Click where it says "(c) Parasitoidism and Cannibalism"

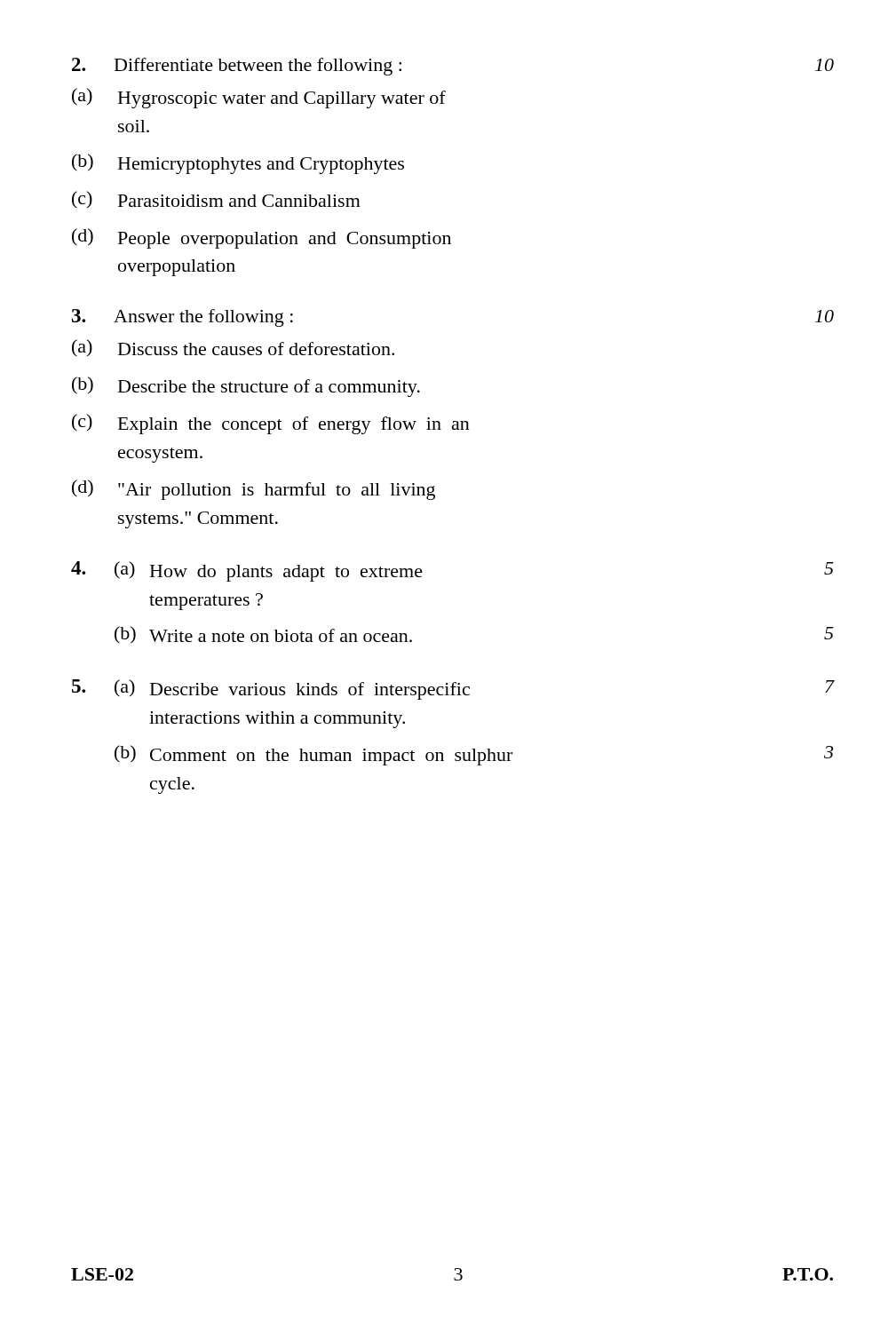(x=216, y=200)
